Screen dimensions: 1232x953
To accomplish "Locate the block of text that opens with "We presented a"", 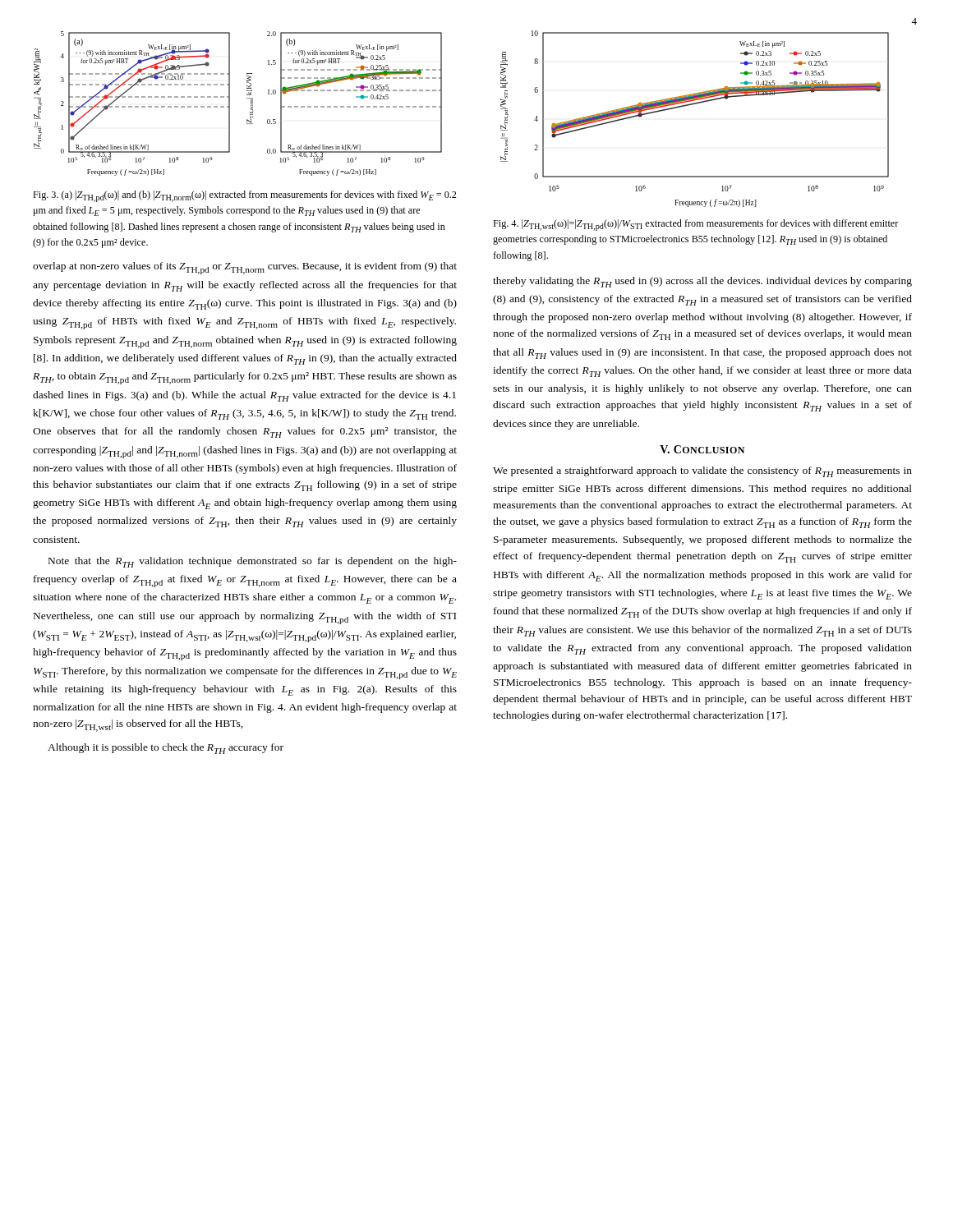I will tap(702, 593).
